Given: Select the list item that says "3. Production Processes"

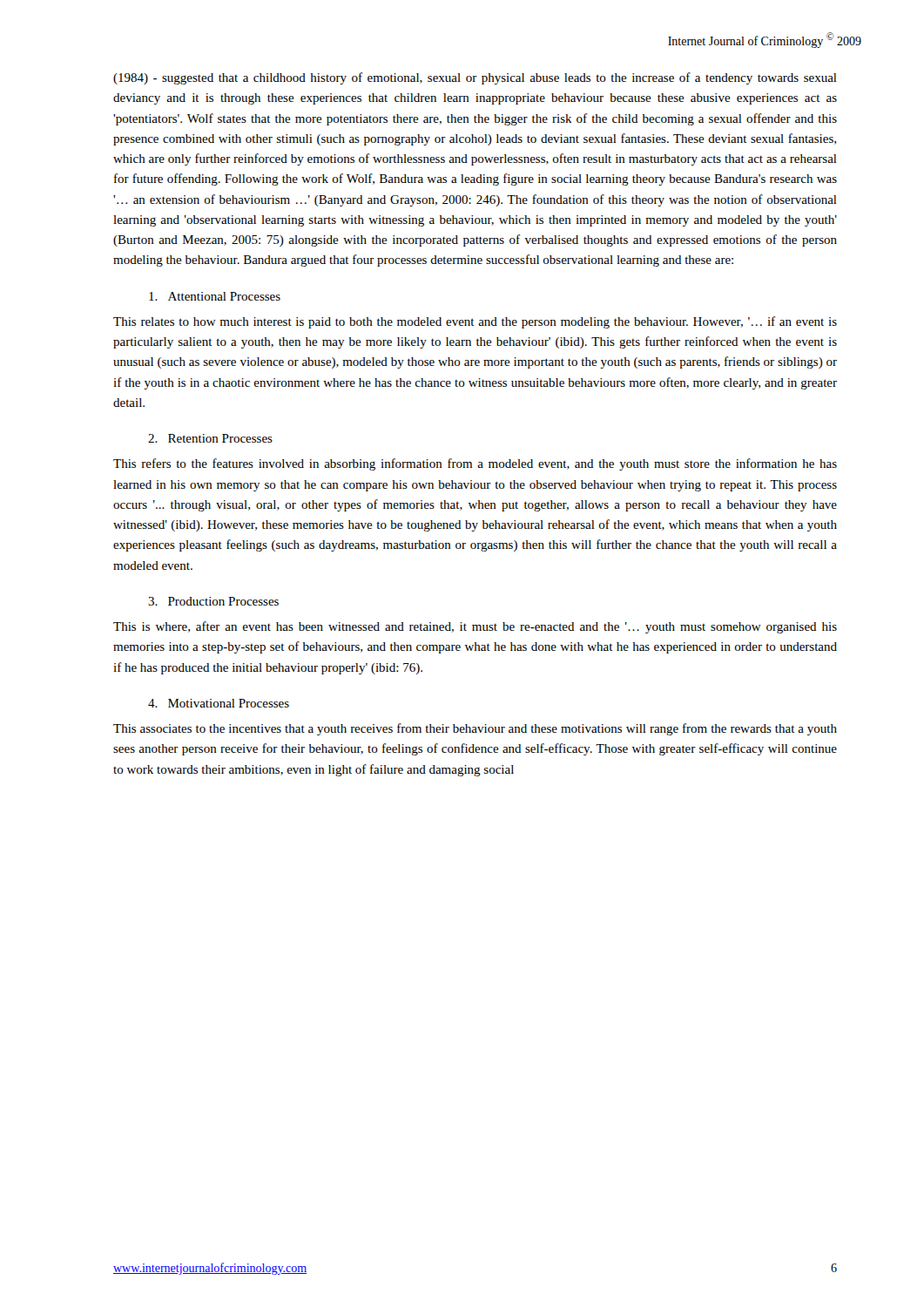Looking at the screenshot, I should [x=214, y=601].
